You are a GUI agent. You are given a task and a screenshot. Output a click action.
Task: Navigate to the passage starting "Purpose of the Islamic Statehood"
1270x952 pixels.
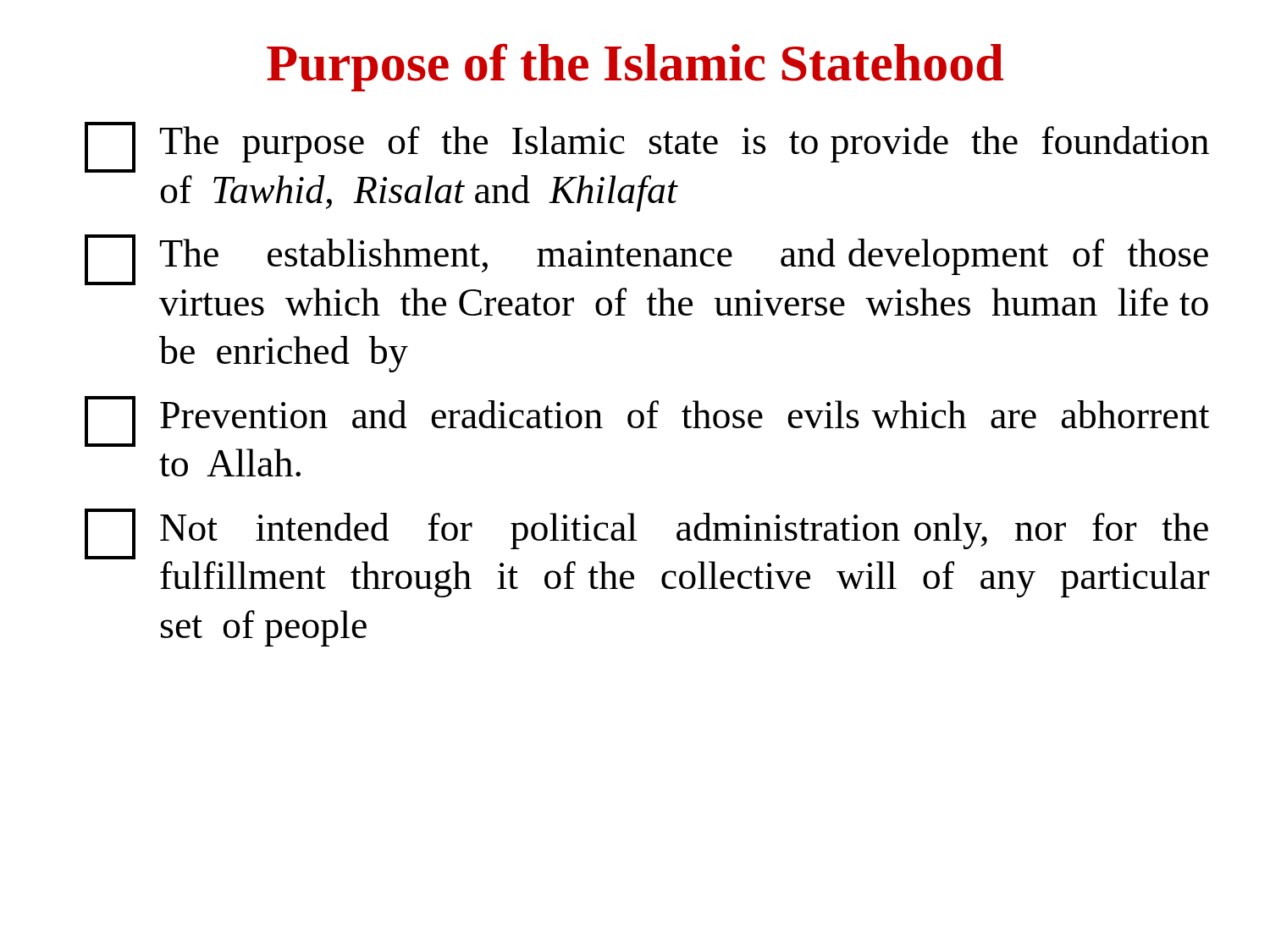[x=635, y=63]
